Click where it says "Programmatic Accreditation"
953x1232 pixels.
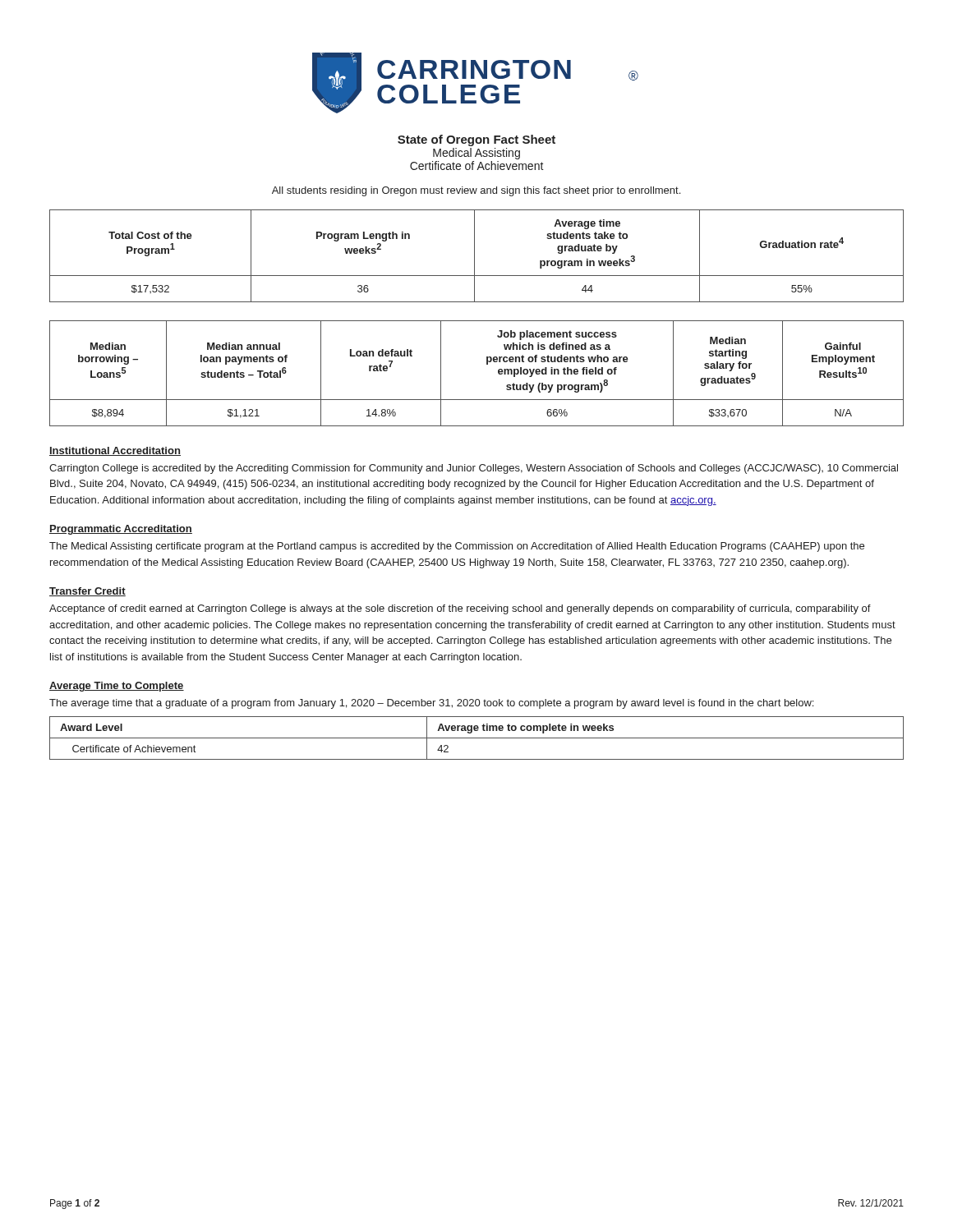tap(121, 529)
